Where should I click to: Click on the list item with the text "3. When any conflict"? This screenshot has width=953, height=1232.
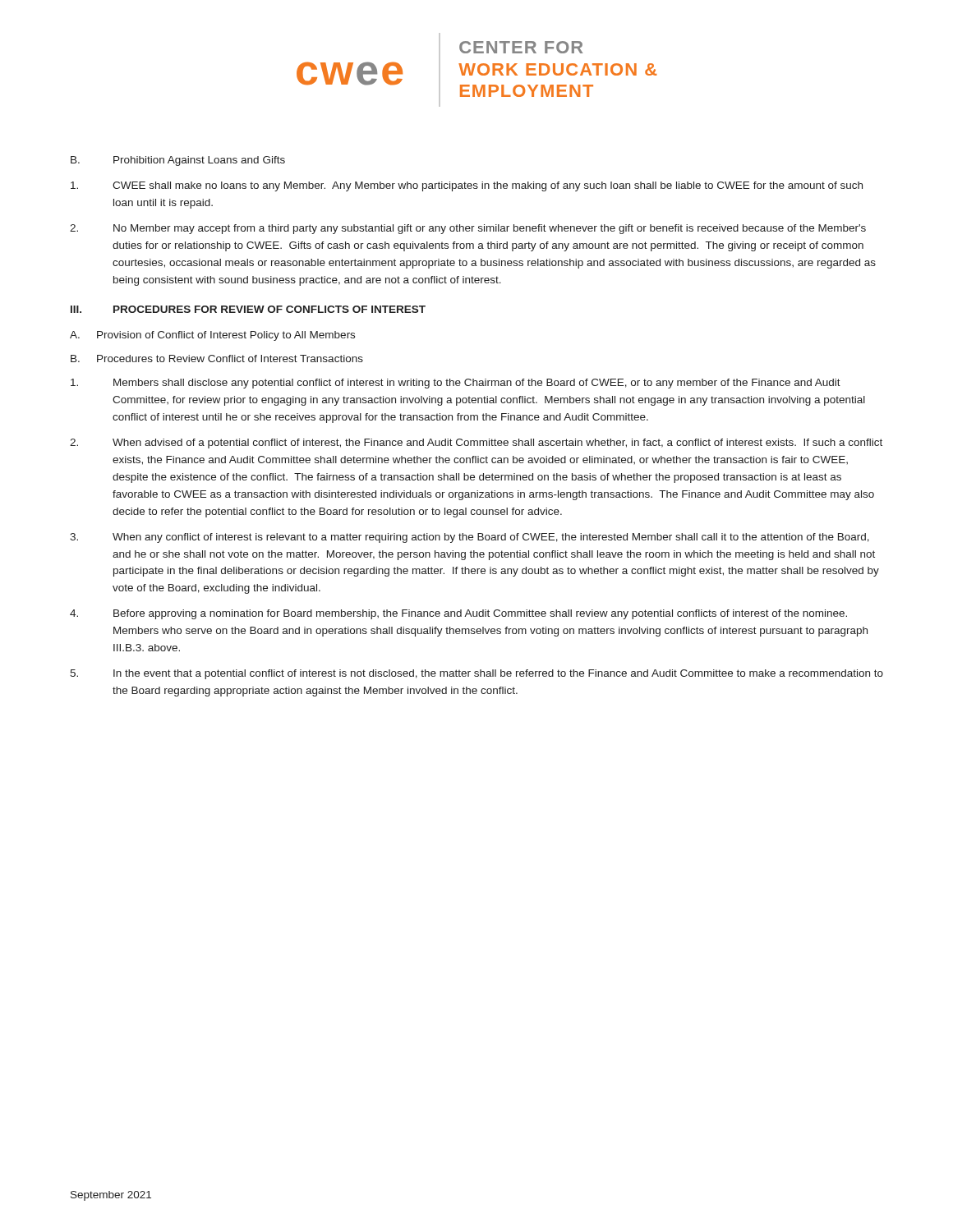(476, 563)
